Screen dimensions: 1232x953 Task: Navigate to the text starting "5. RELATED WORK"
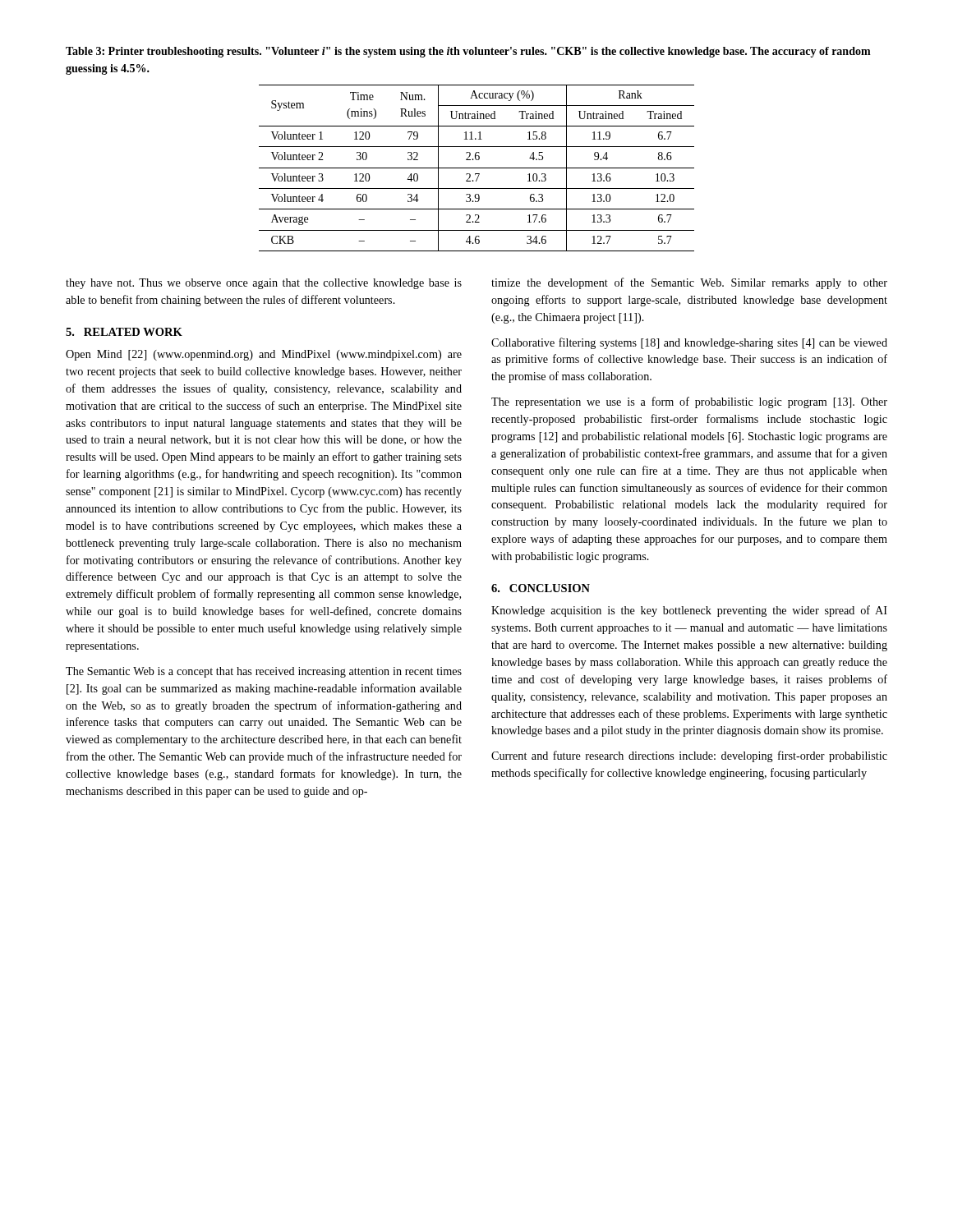124,332
